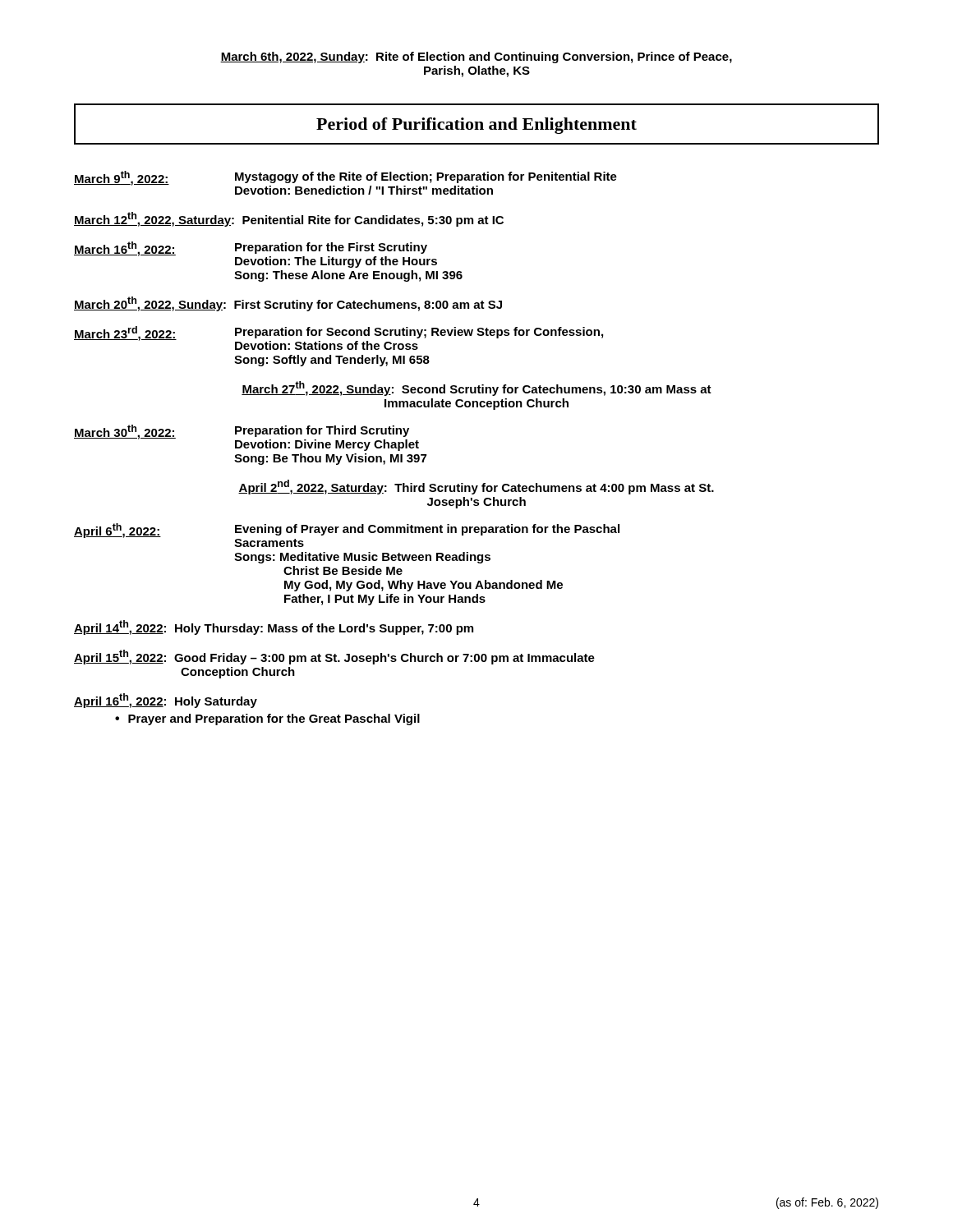Locate the block of text that opens with "March 23rd, 2022:"
This screenshot has height=1232, width=953.
[x=476, y=345]
